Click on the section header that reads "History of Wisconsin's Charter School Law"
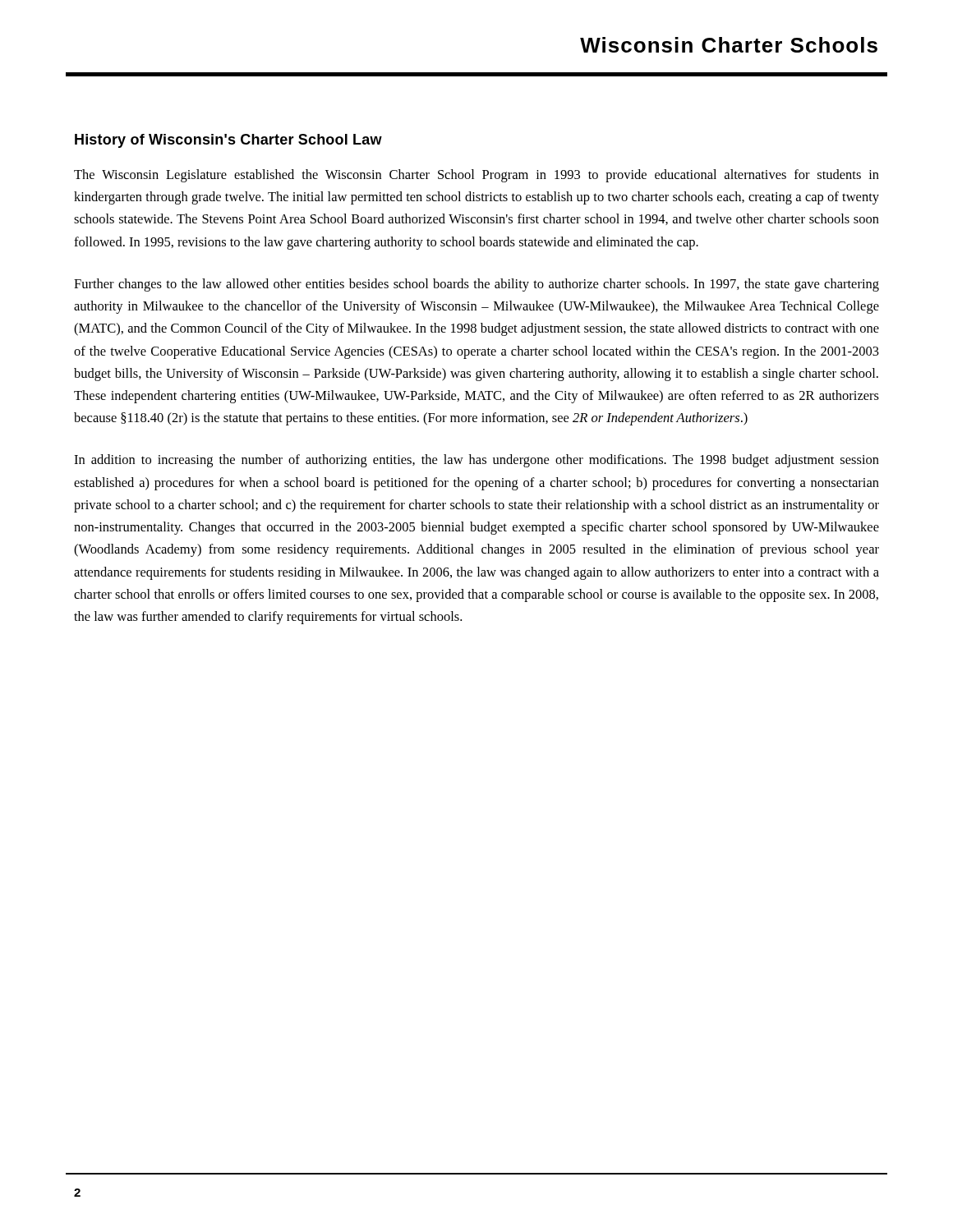 pyautogui.click(x=228, y=140)
